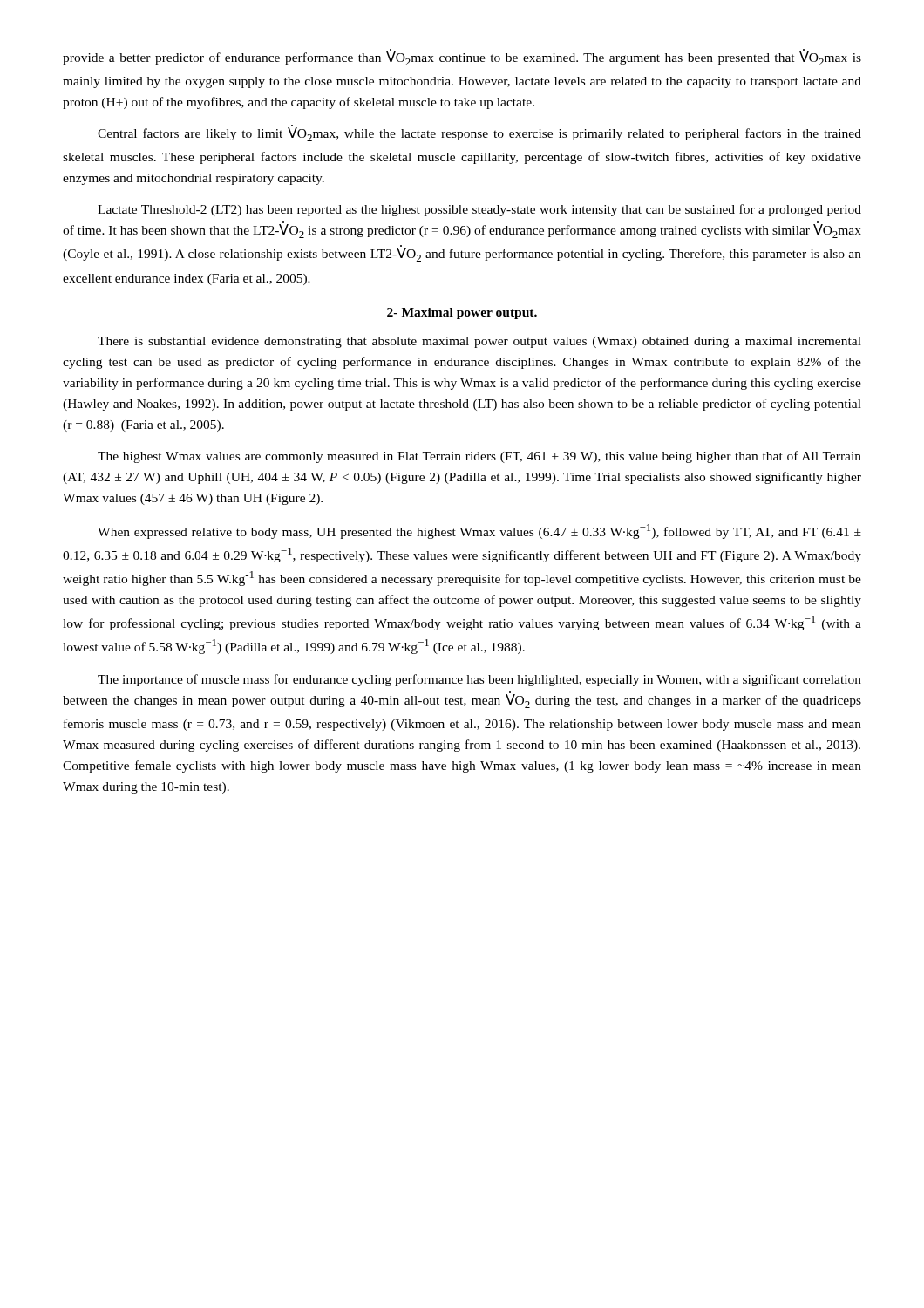The width and height of the screenshot is (924, 1308).
Task: Locate the block starting "Central factors are likely to"
Action: (x=462, y=155)
